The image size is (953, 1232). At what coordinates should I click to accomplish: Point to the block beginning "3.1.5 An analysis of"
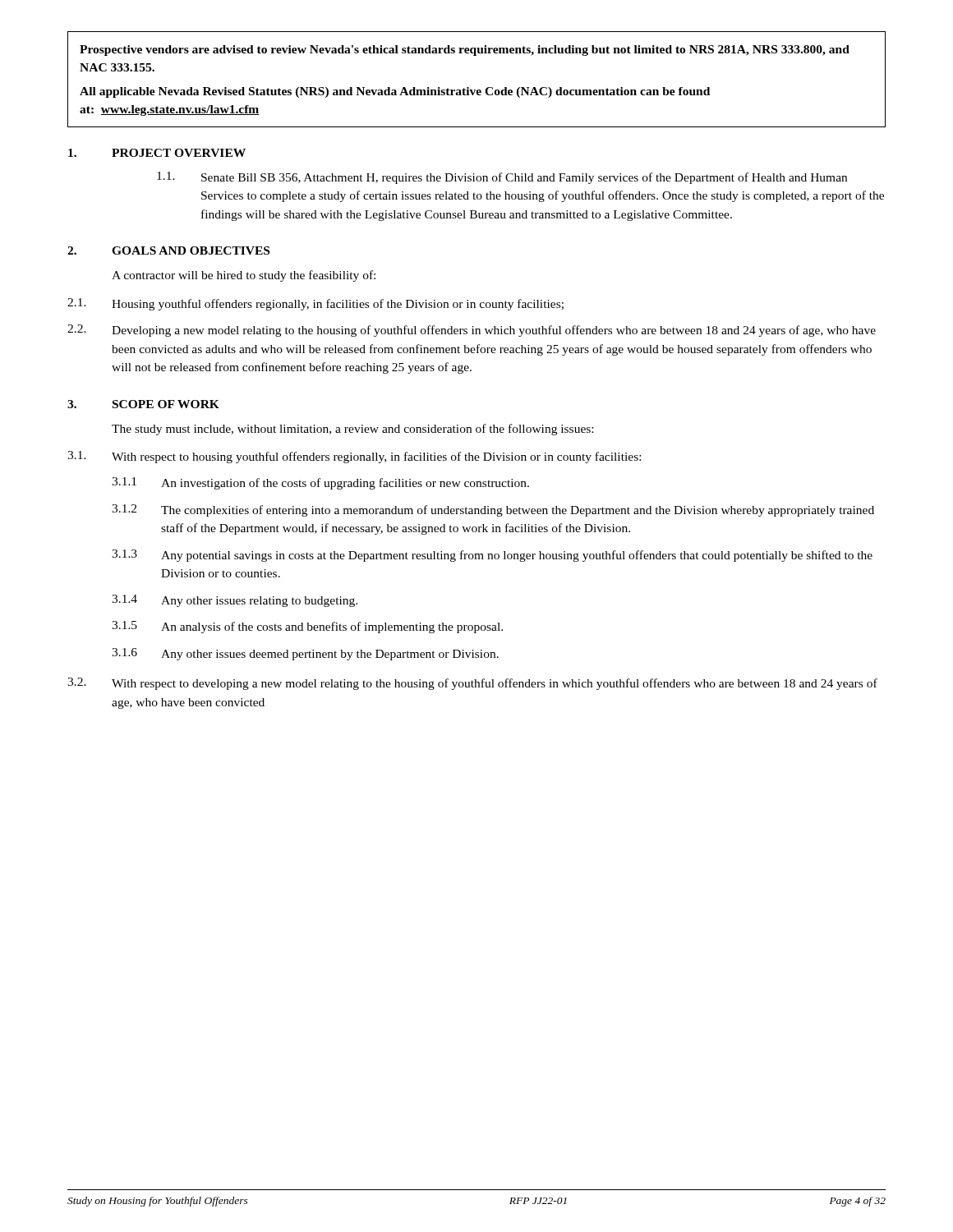point(499,627)
